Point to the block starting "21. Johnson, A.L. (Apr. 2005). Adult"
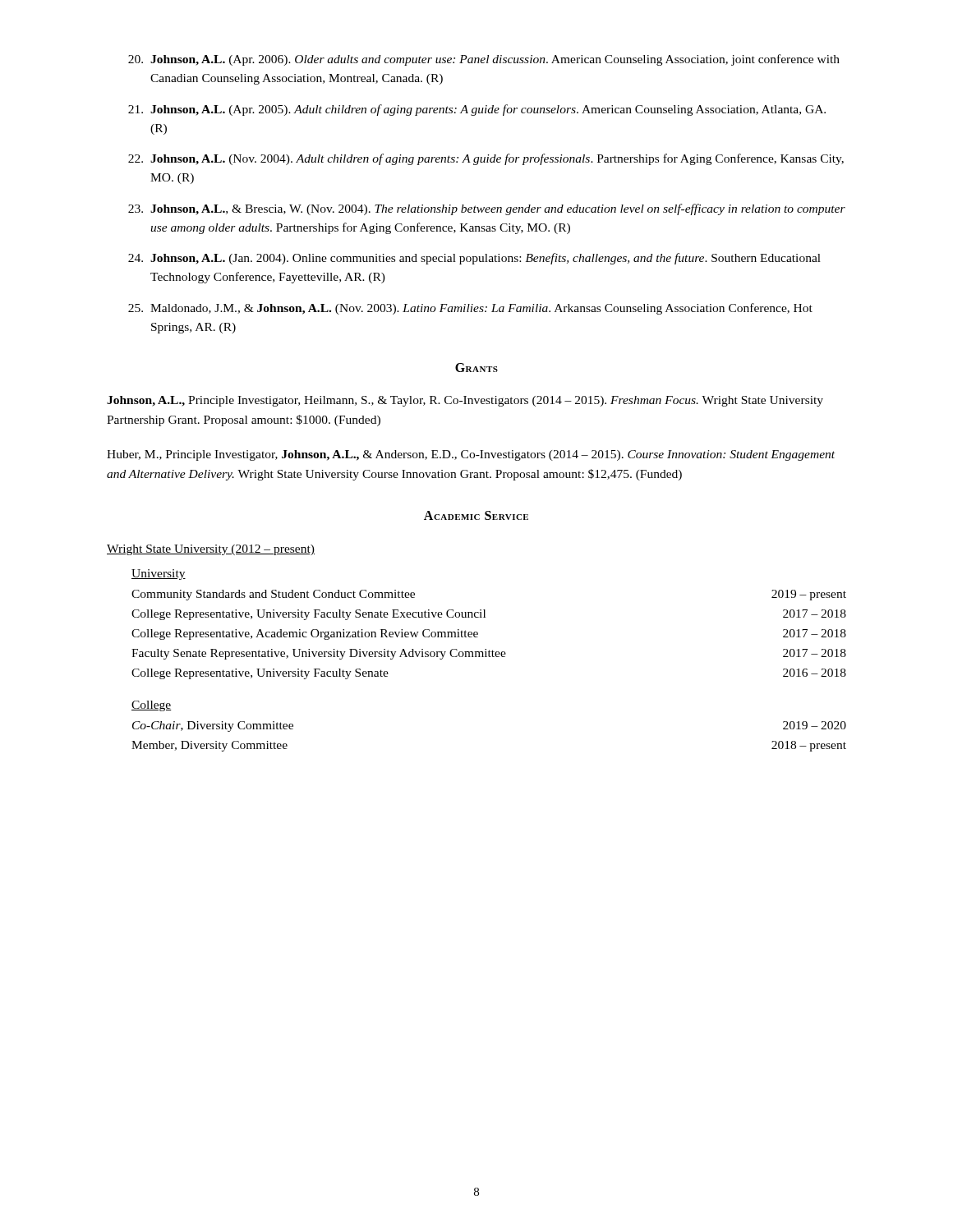Screen dimensions: 1232x953 tap(476, 118)
